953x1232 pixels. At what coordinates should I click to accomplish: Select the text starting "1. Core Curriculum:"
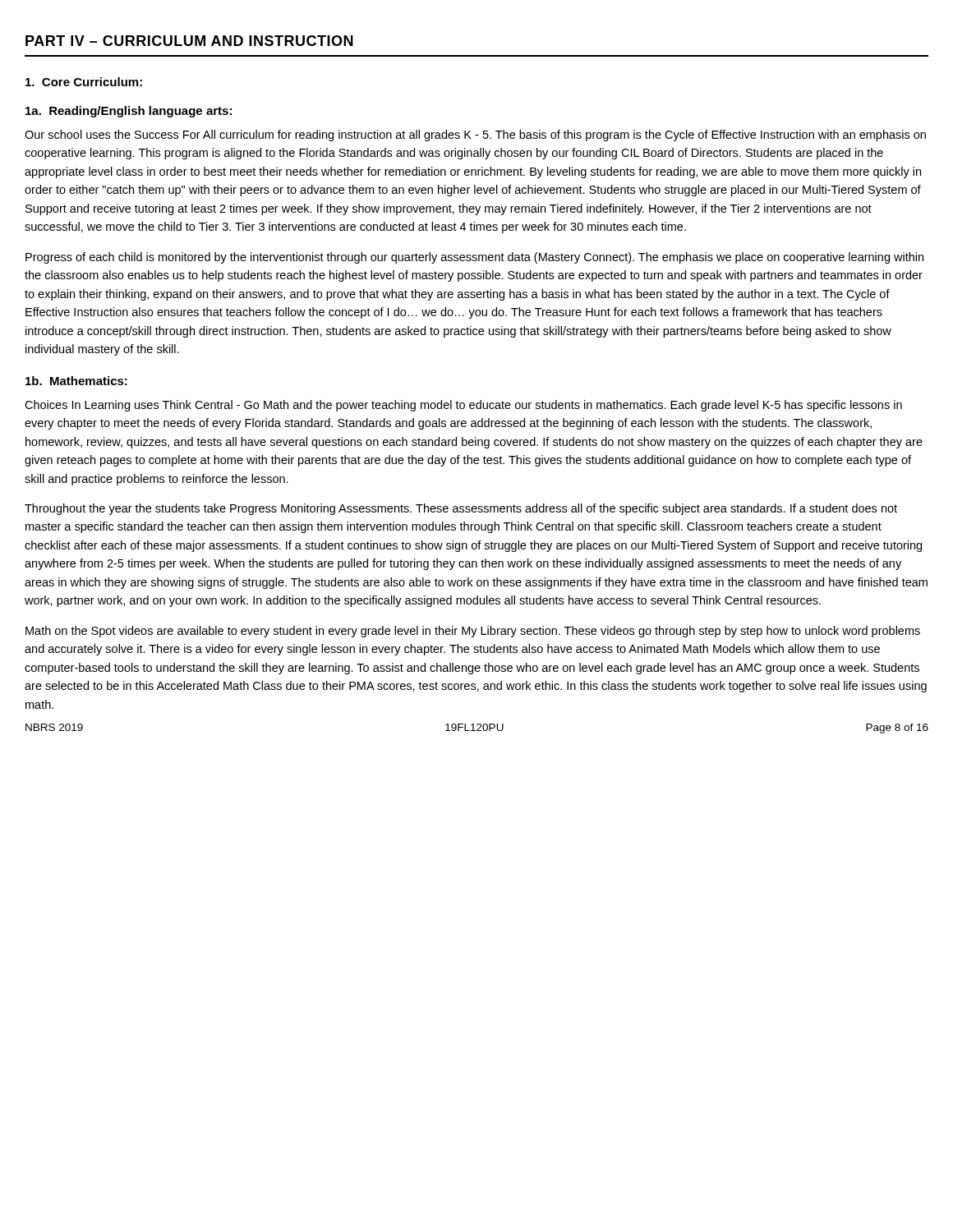84,82
